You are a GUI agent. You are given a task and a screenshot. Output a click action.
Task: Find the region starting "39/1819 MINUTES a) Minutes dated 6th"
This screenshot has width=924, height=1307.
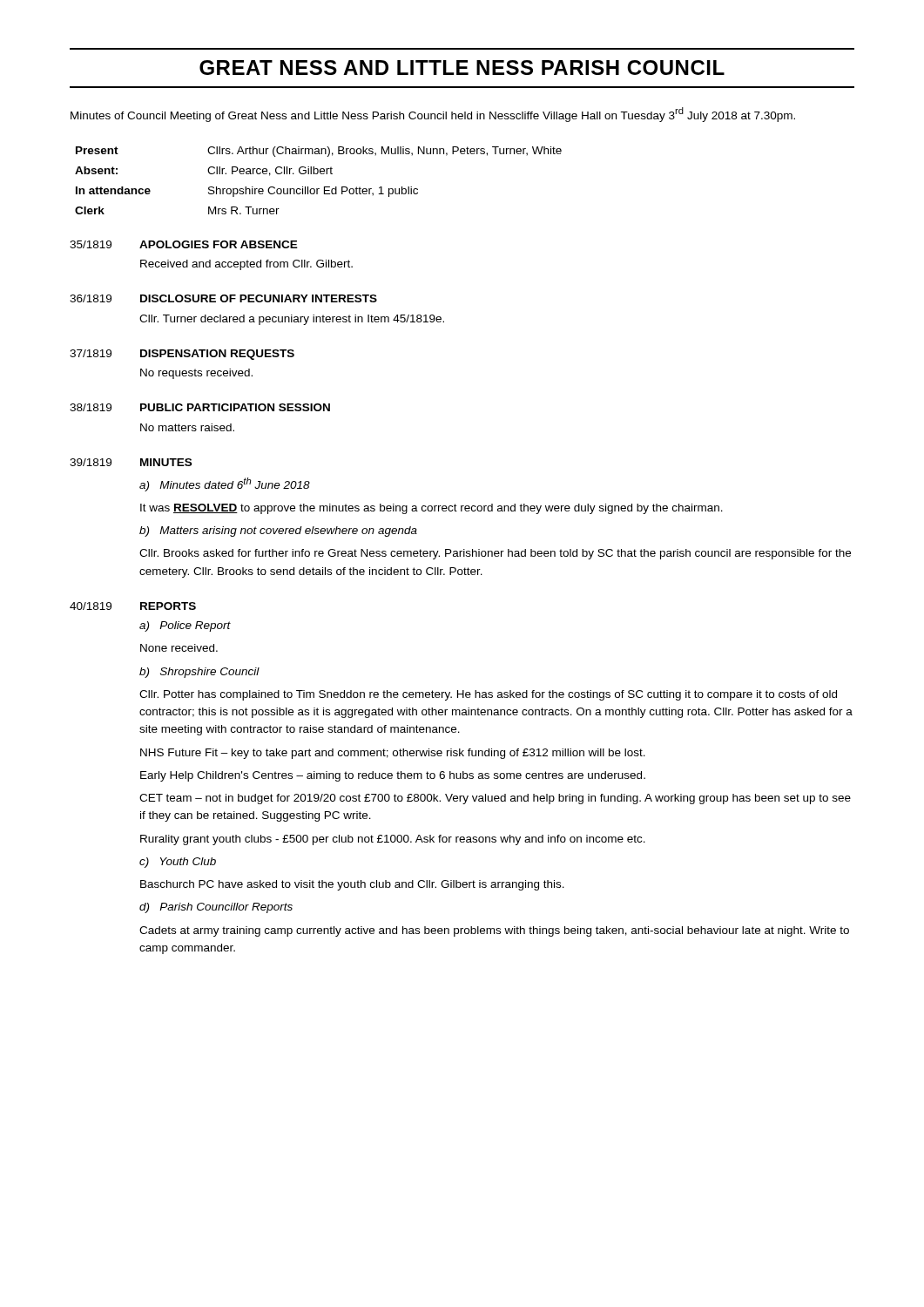(x=462, y=520)
